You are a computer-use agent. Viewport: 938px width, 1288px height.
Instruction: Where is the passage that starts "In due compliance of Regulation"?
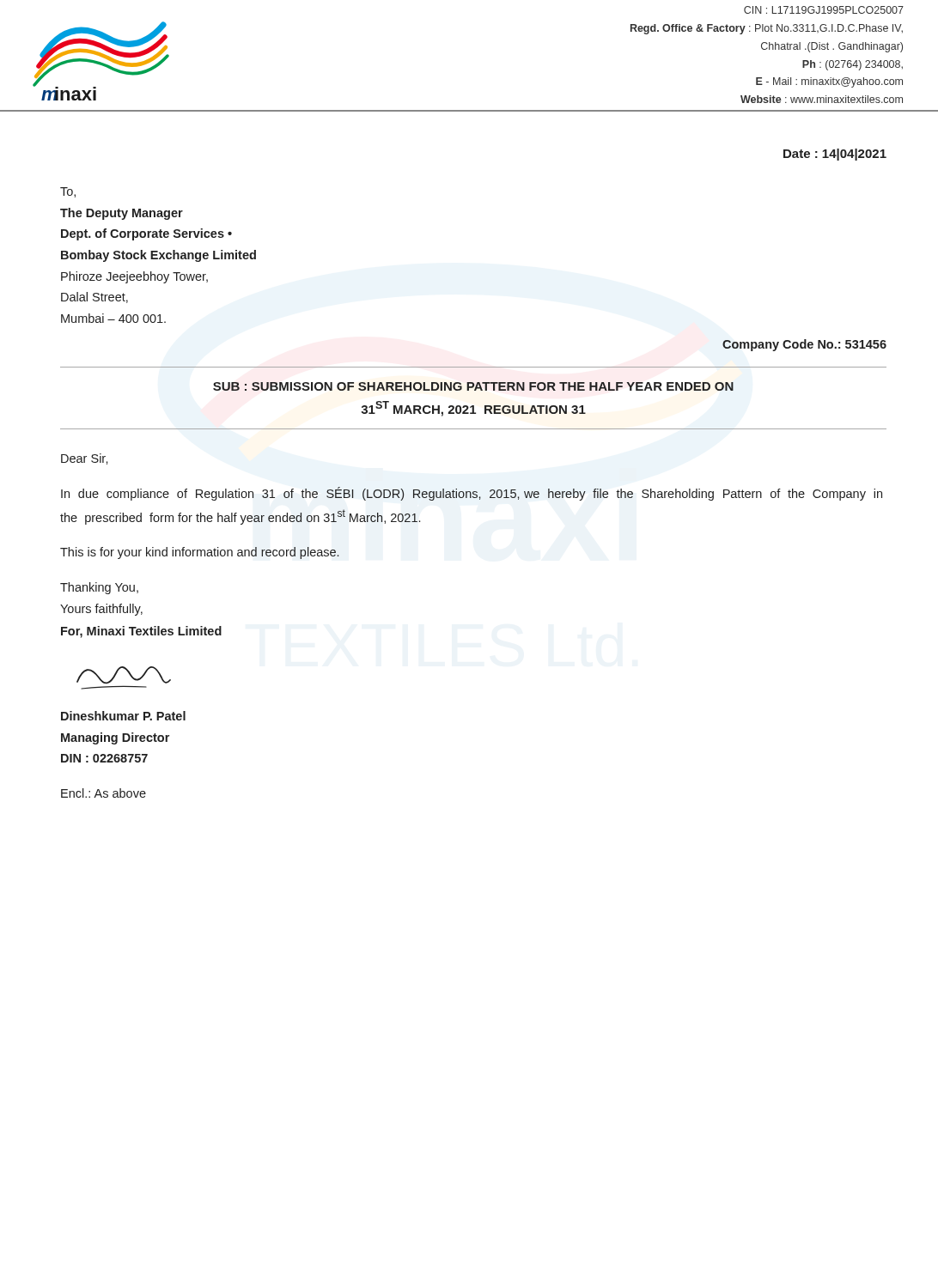(x=473, y=506)
